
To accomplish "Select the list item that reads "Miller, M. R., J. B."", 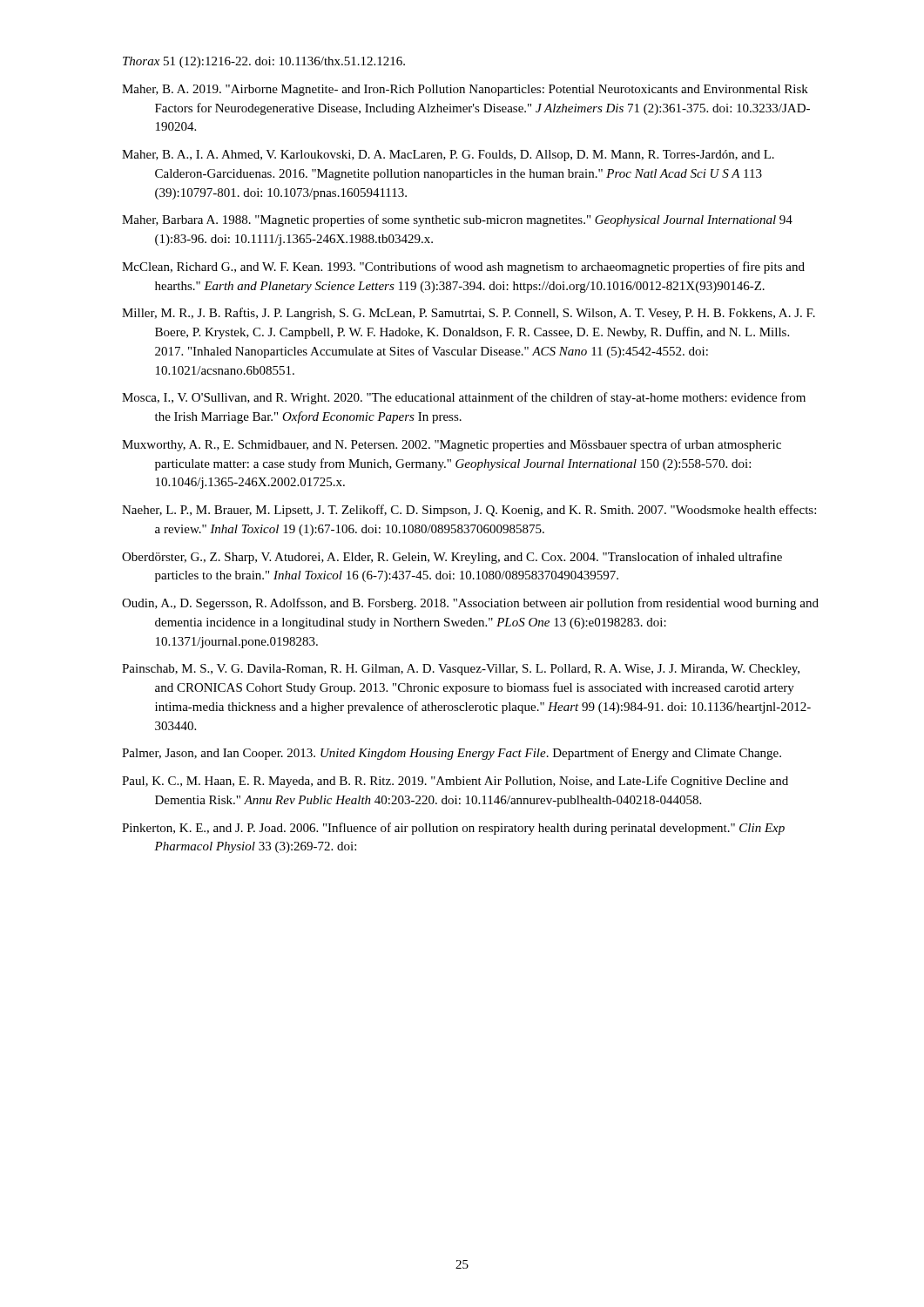I will [469, 341].
